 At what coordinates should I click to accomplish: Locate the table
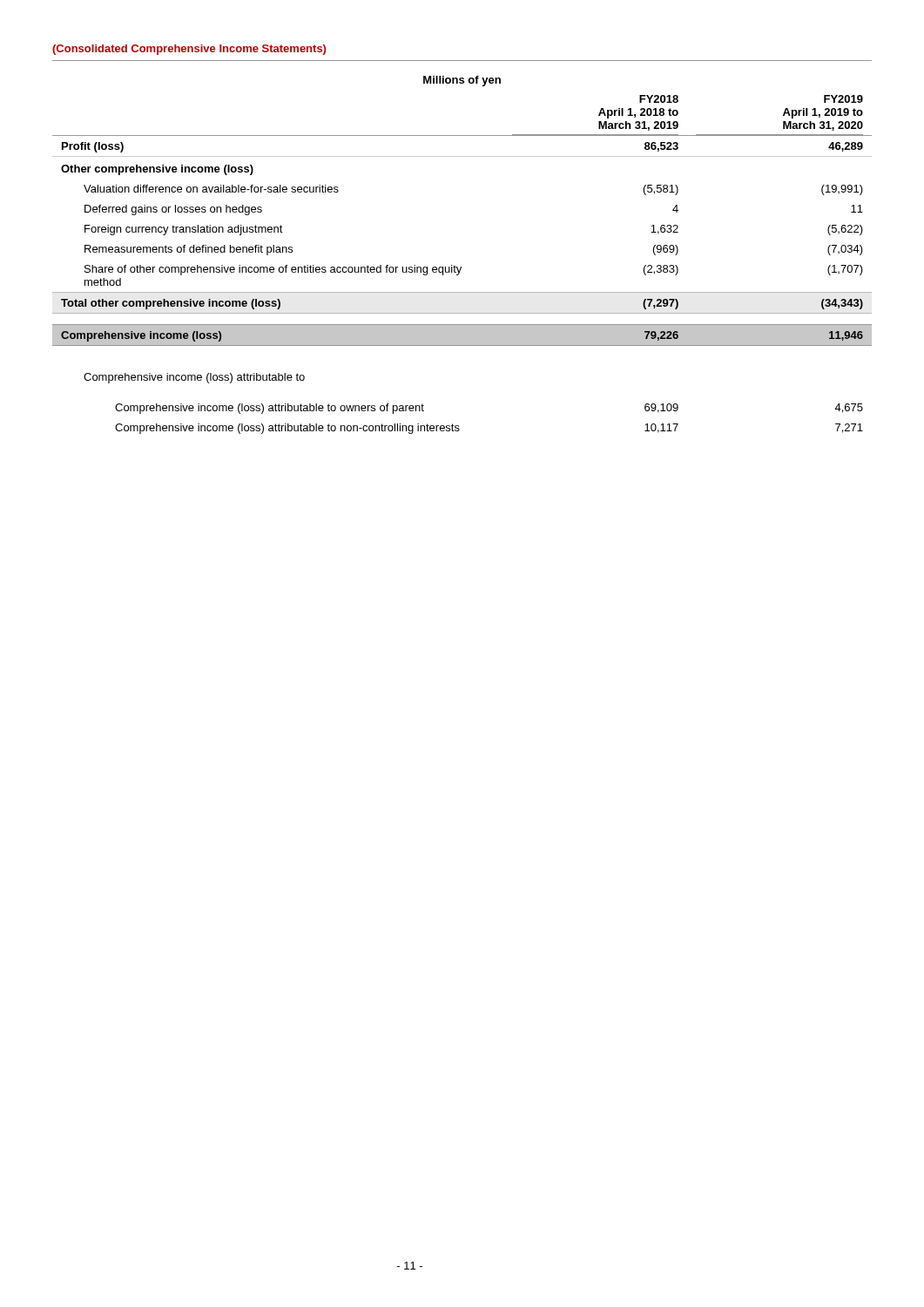462,255
